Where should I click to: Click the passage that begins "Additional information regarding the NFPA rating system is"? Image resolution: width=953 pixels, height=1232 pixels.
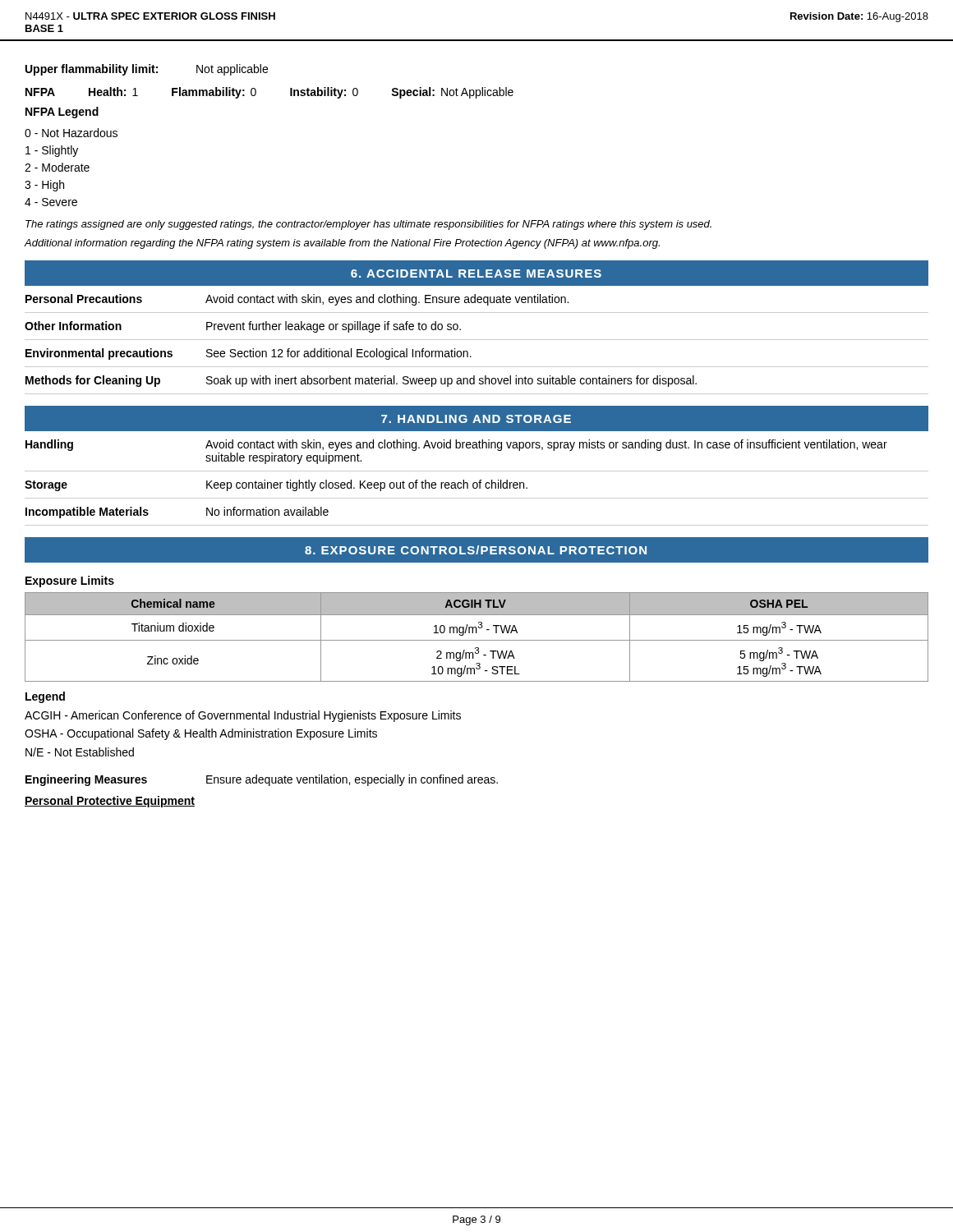343,243
